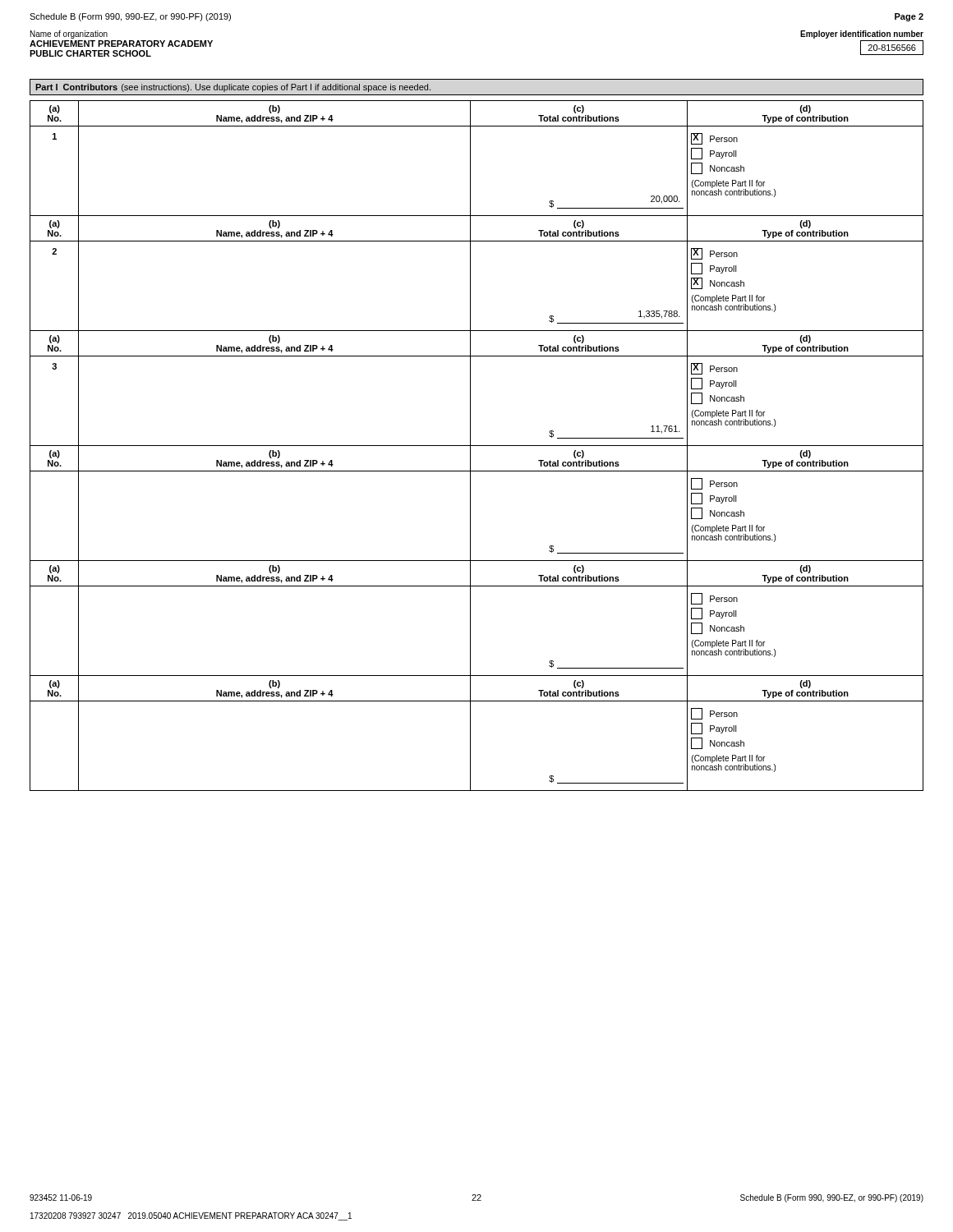The image size is (953, 1232).
Task: Point to the text block starting "Name of organization"
Action: pyautogui.click(x=66, y=34)
